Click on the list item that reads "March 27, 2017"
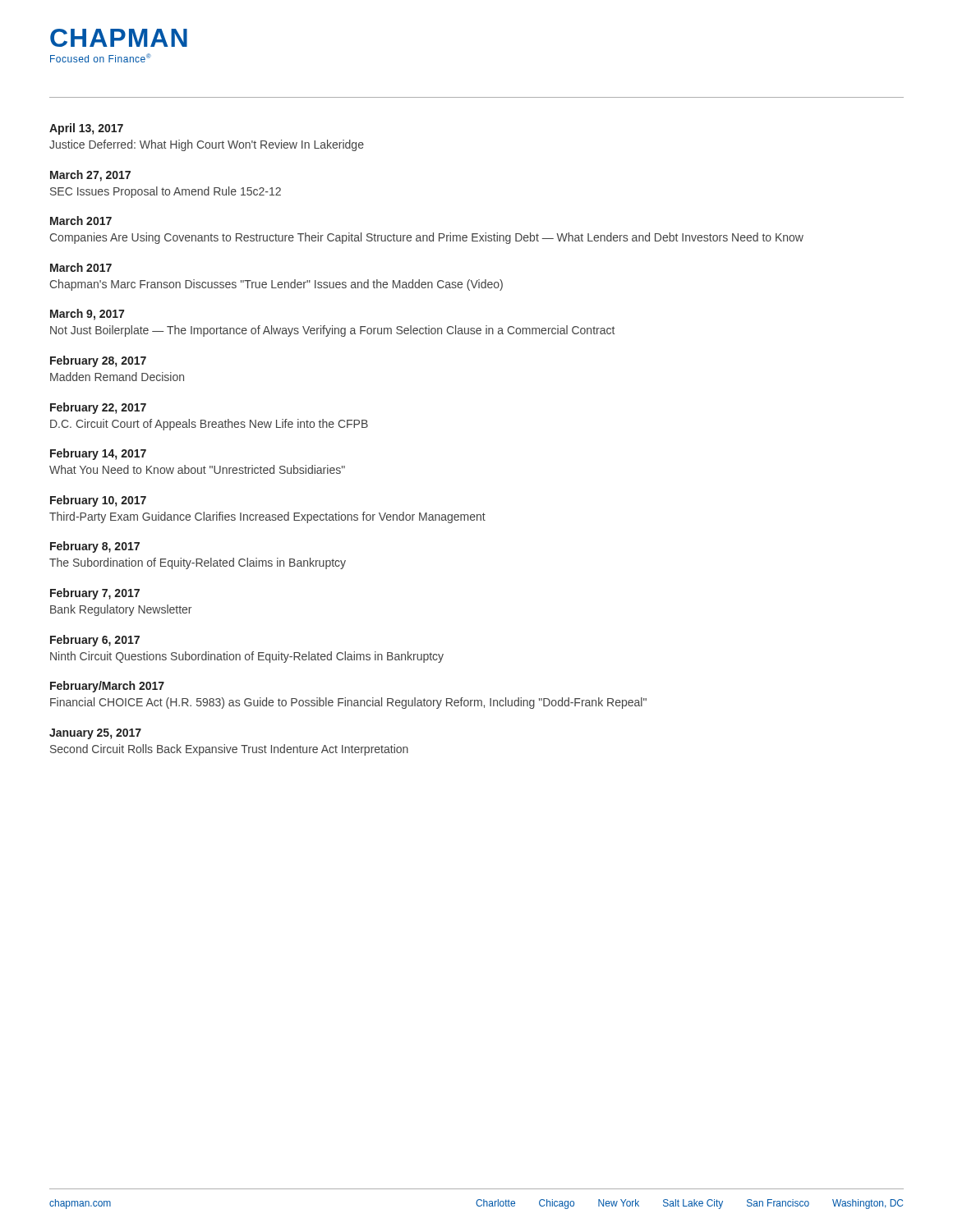 click(x=90, y=176)
